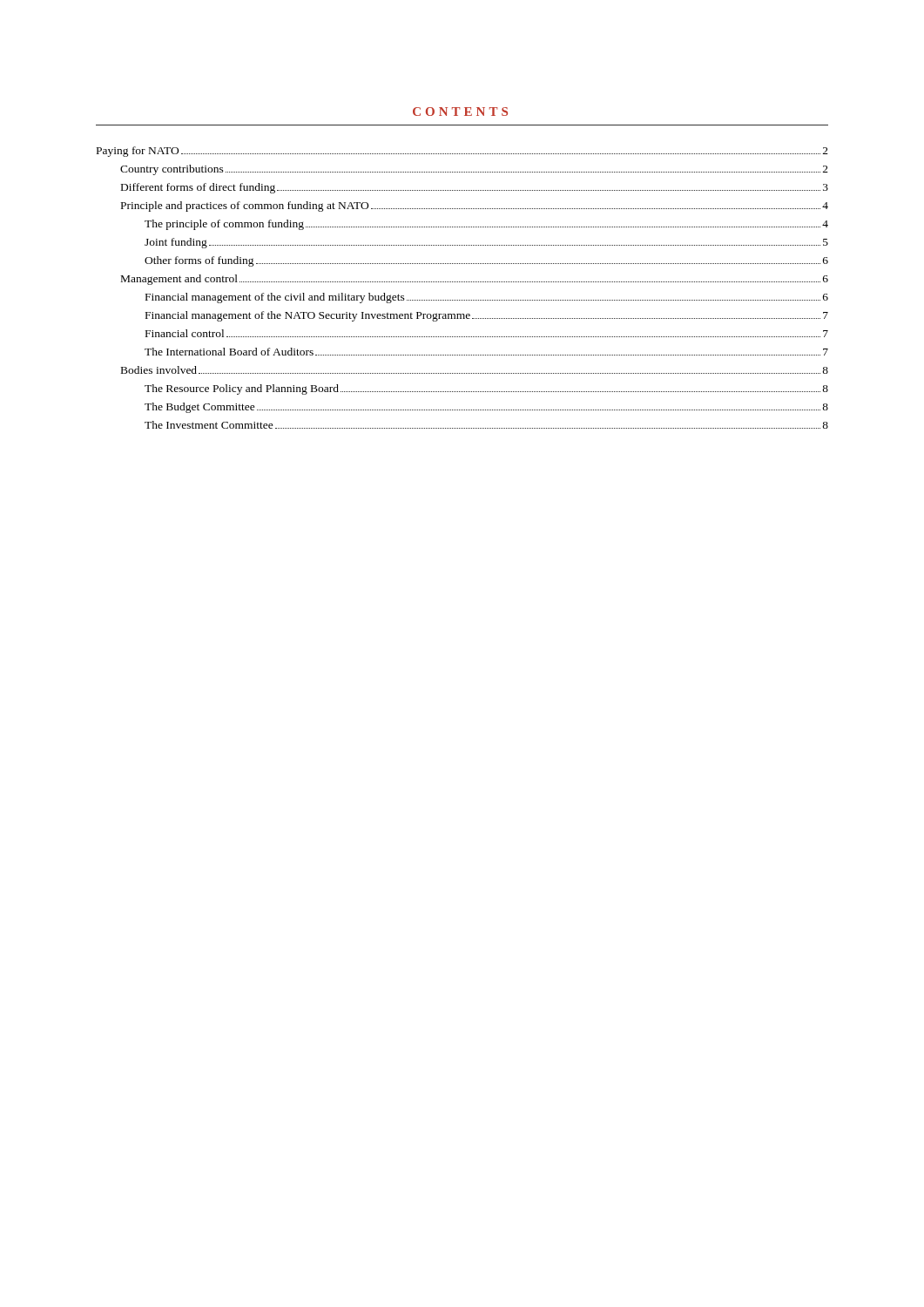Find the text block starting "Bodies involved 8"

pyautogui.click(x=462, y=370)
